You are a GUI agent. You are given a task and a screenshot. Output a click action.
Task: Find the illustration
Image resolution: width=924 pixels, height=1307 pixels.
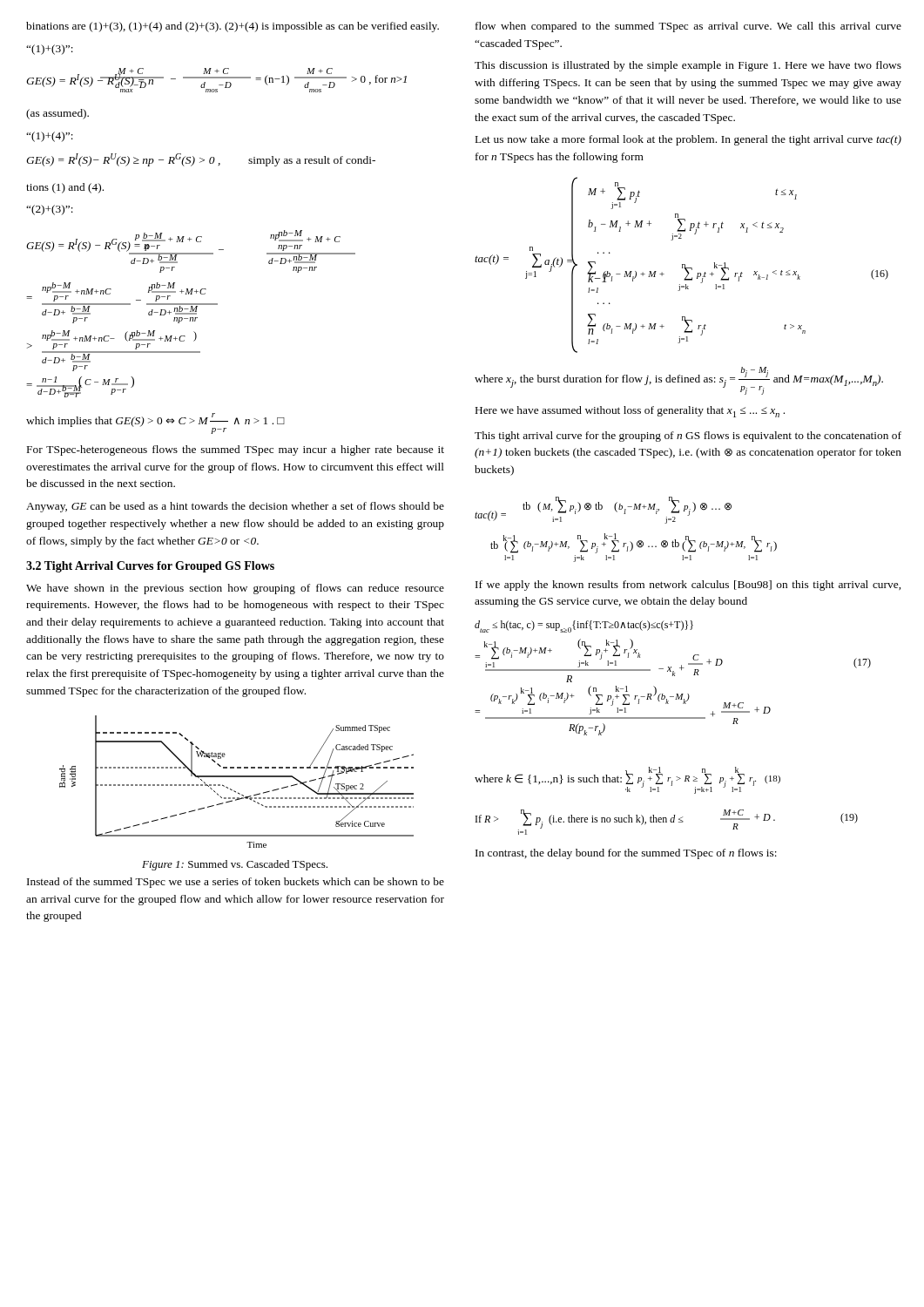pyautogui.click(x=235, y=780)
